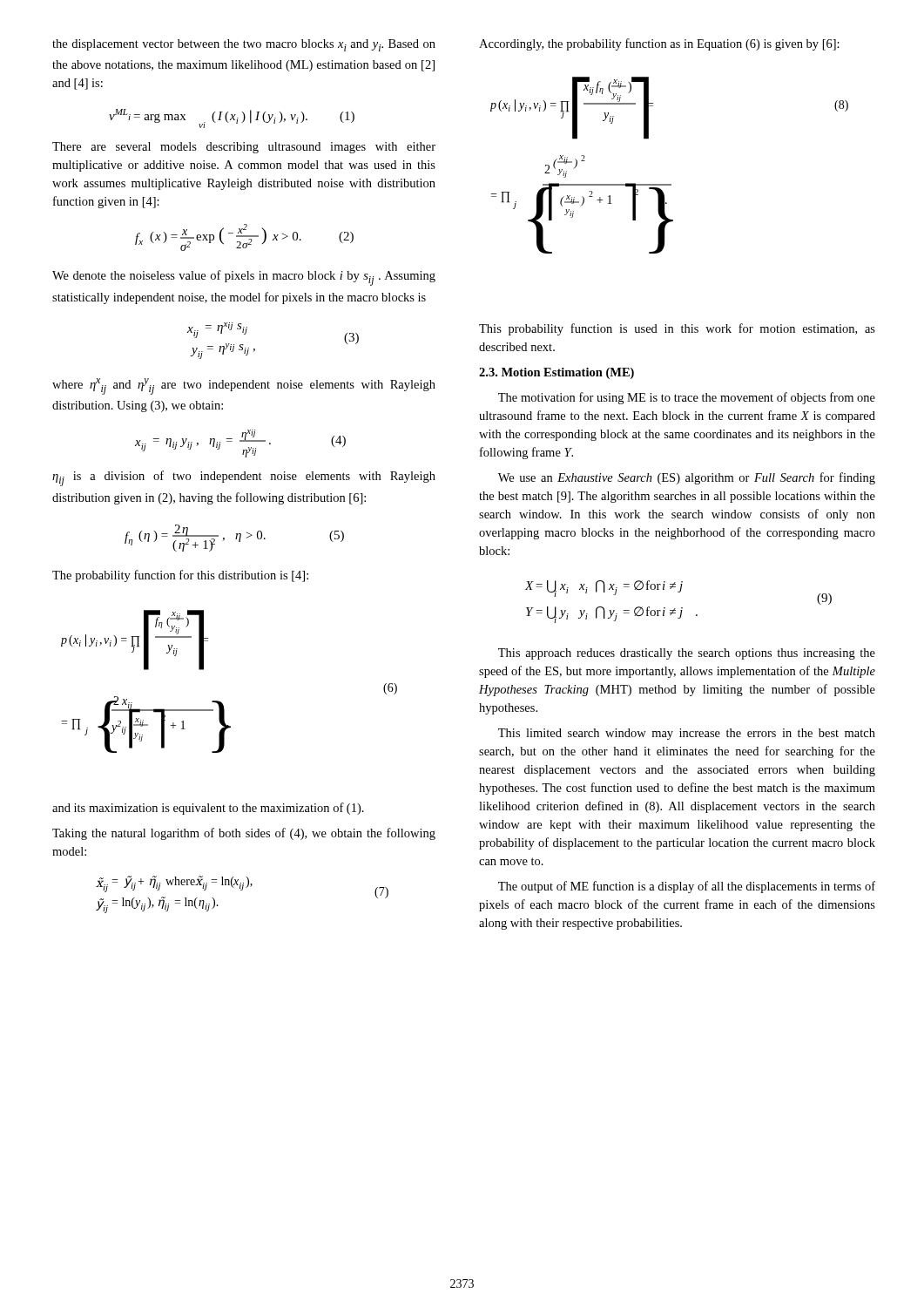The height and width of the screenshot is (1307, 924).
Task: Click on the text block containing "the displacement vector between the two"
Action: click(244, 64)
